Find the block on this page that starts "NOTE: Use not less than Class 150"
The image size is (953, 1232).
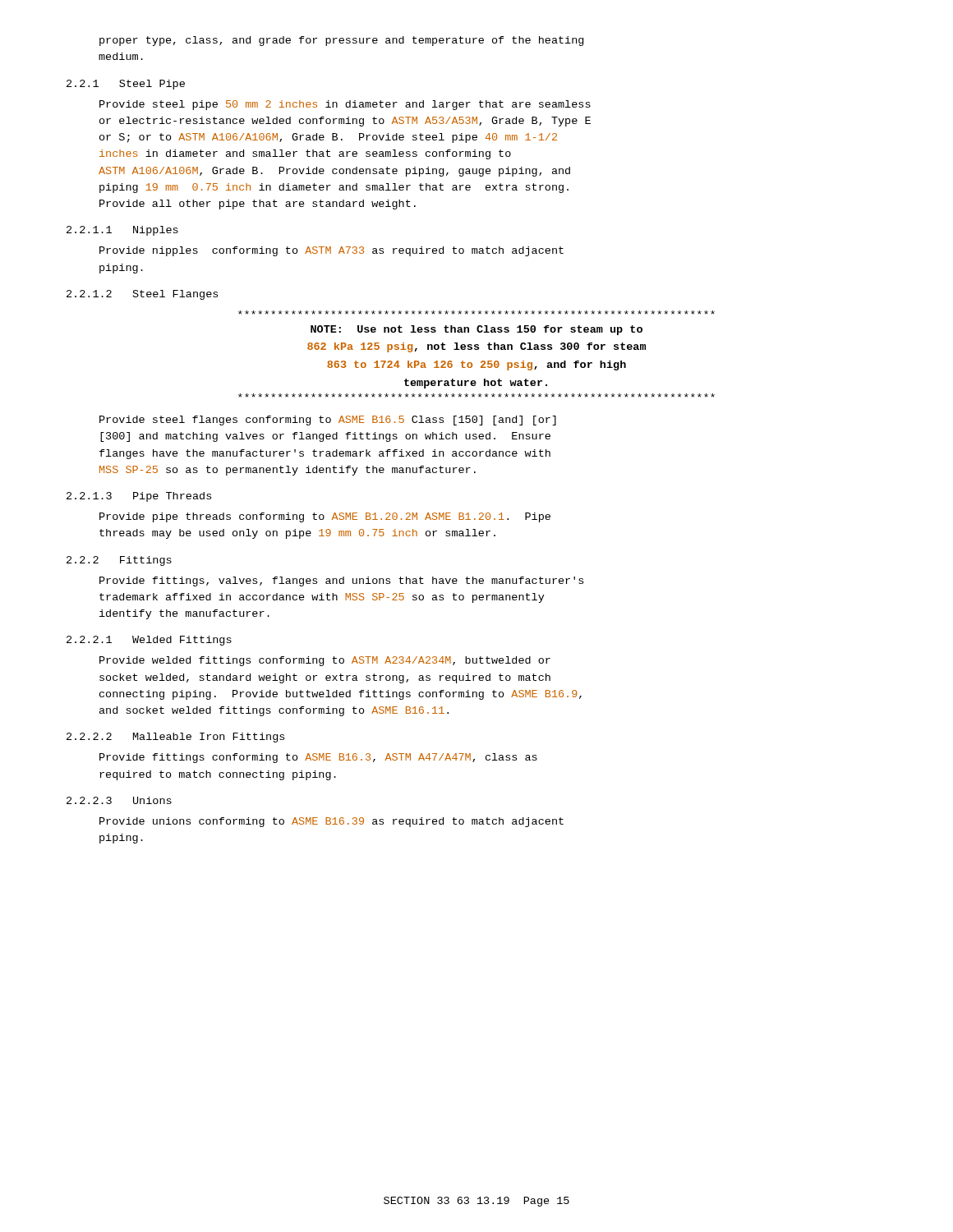[476, 356]
